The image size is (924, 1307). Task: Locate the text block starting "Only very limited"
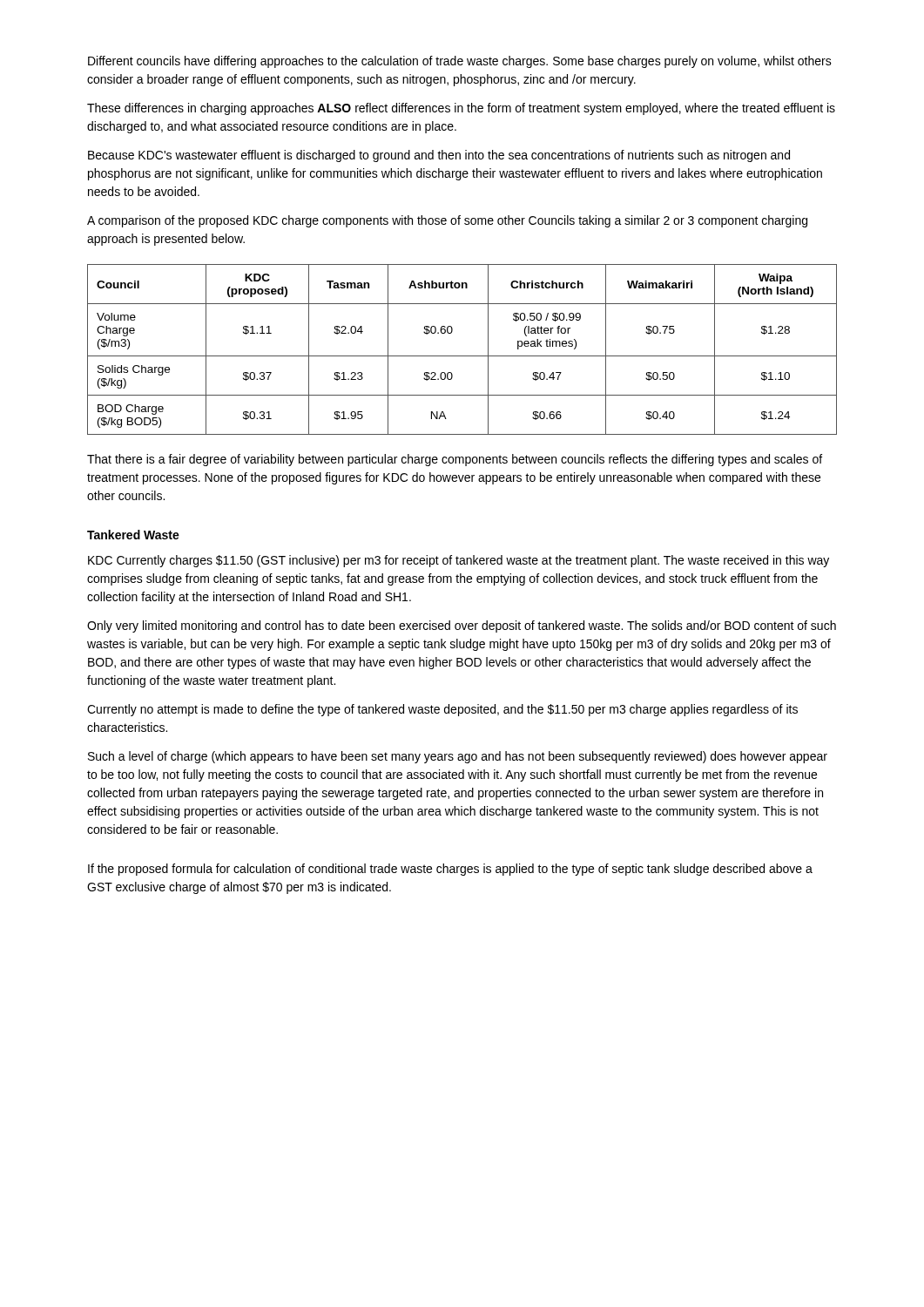(x=462, y=653)
